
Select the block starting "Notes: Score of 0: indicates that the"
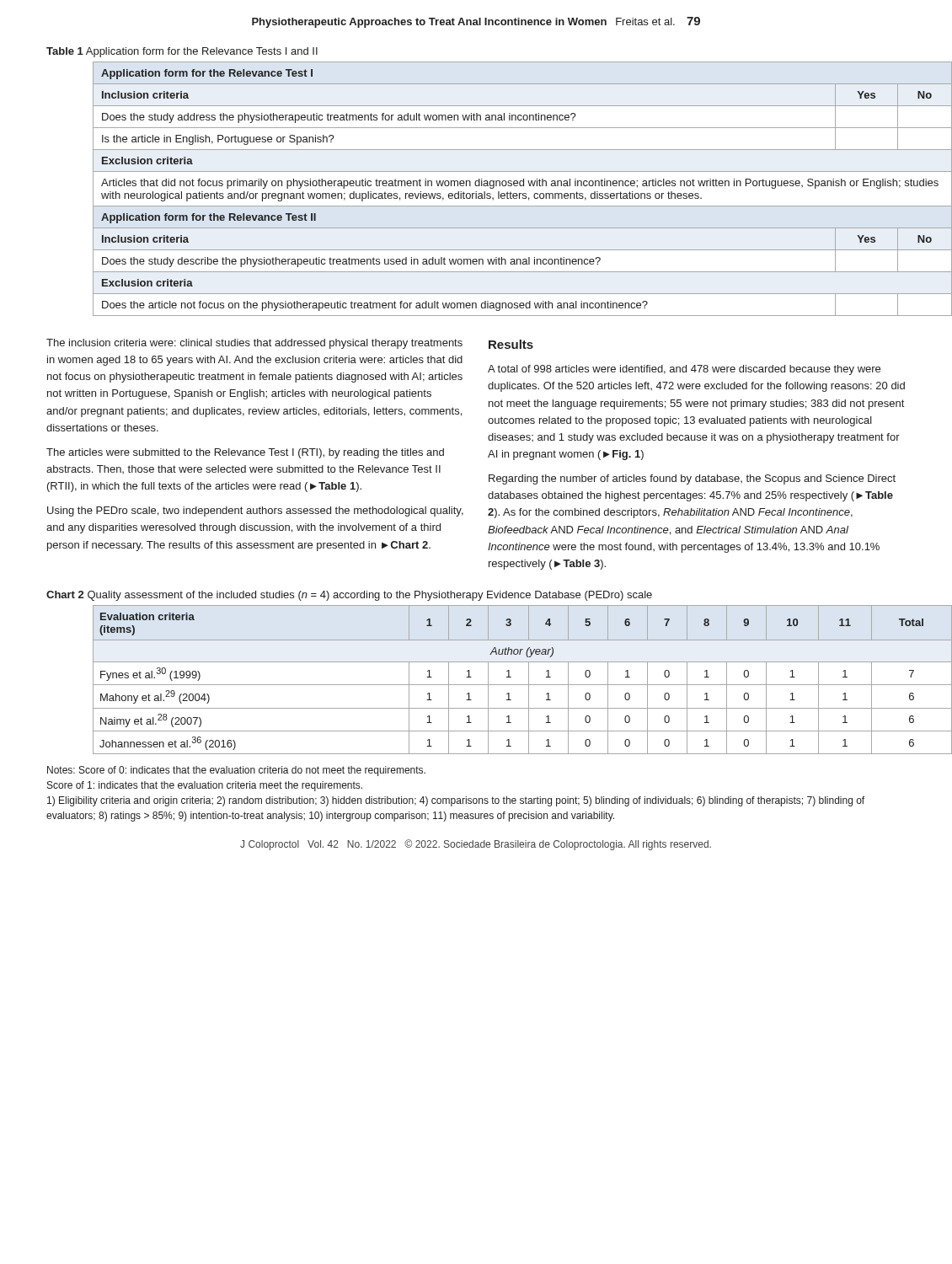tap(455, 793)
